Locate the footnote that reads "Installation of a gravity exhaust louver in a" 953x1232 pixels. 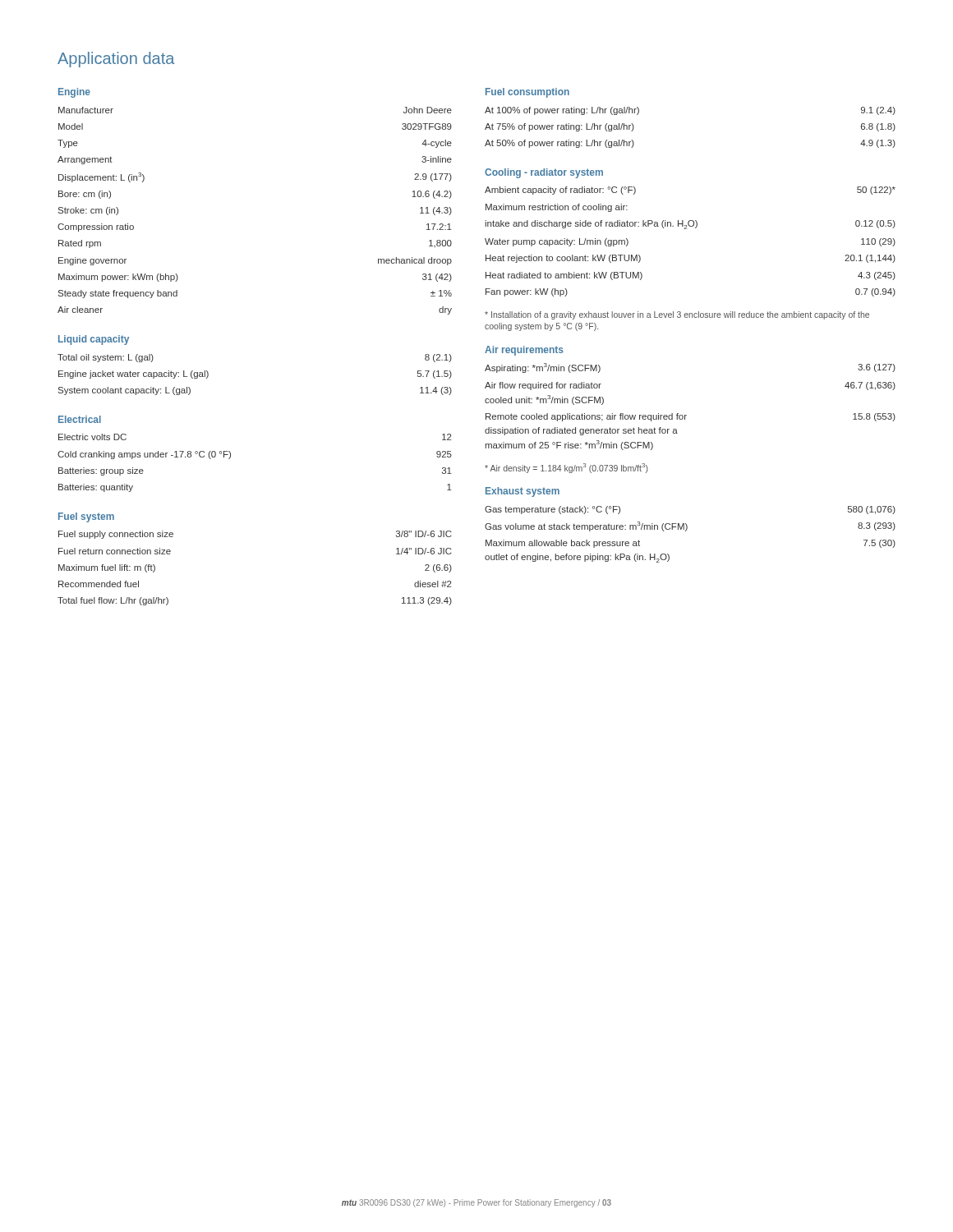(x=677, y=320)
